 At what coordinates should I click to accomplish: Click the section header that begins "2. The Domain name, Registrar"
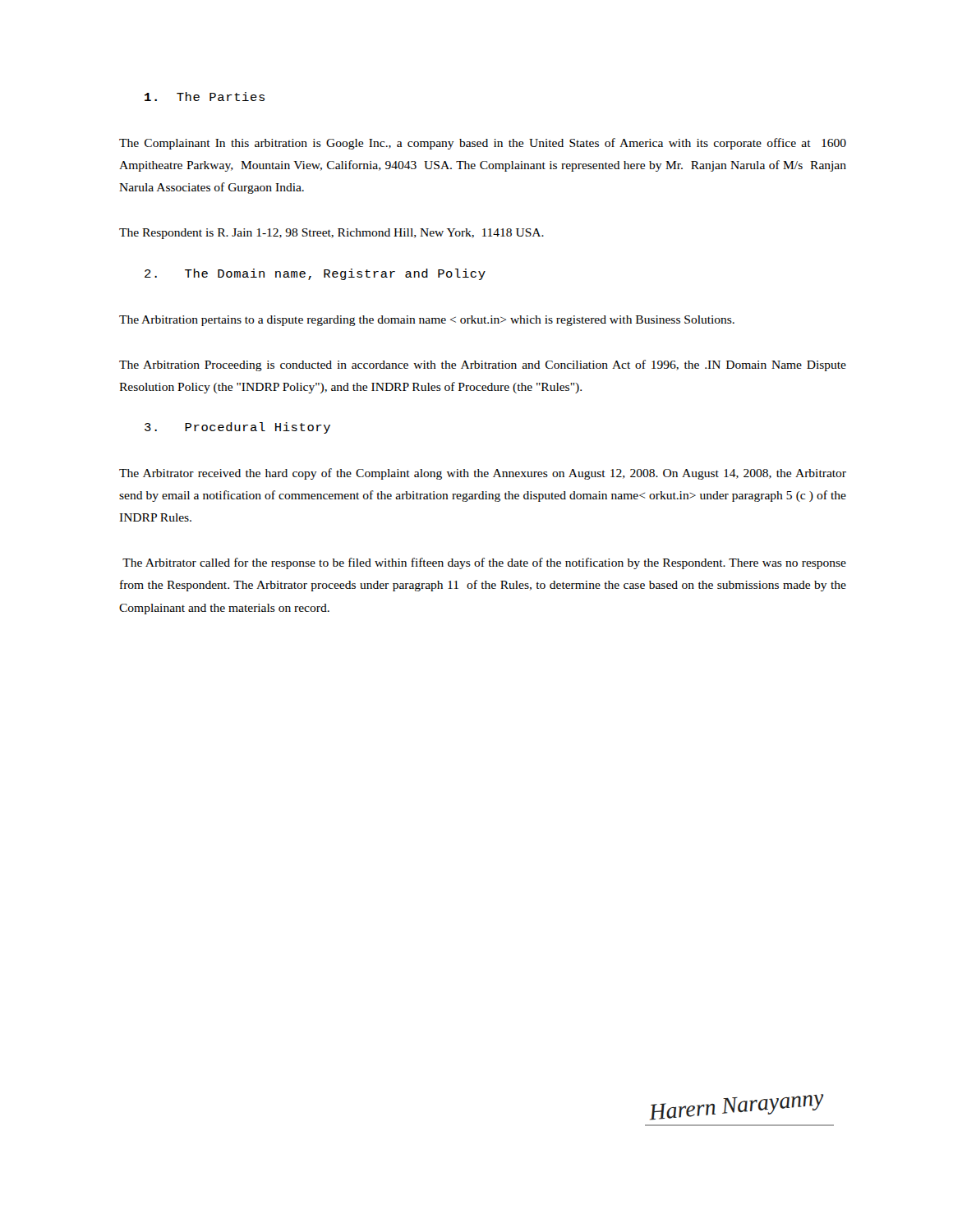315,274
